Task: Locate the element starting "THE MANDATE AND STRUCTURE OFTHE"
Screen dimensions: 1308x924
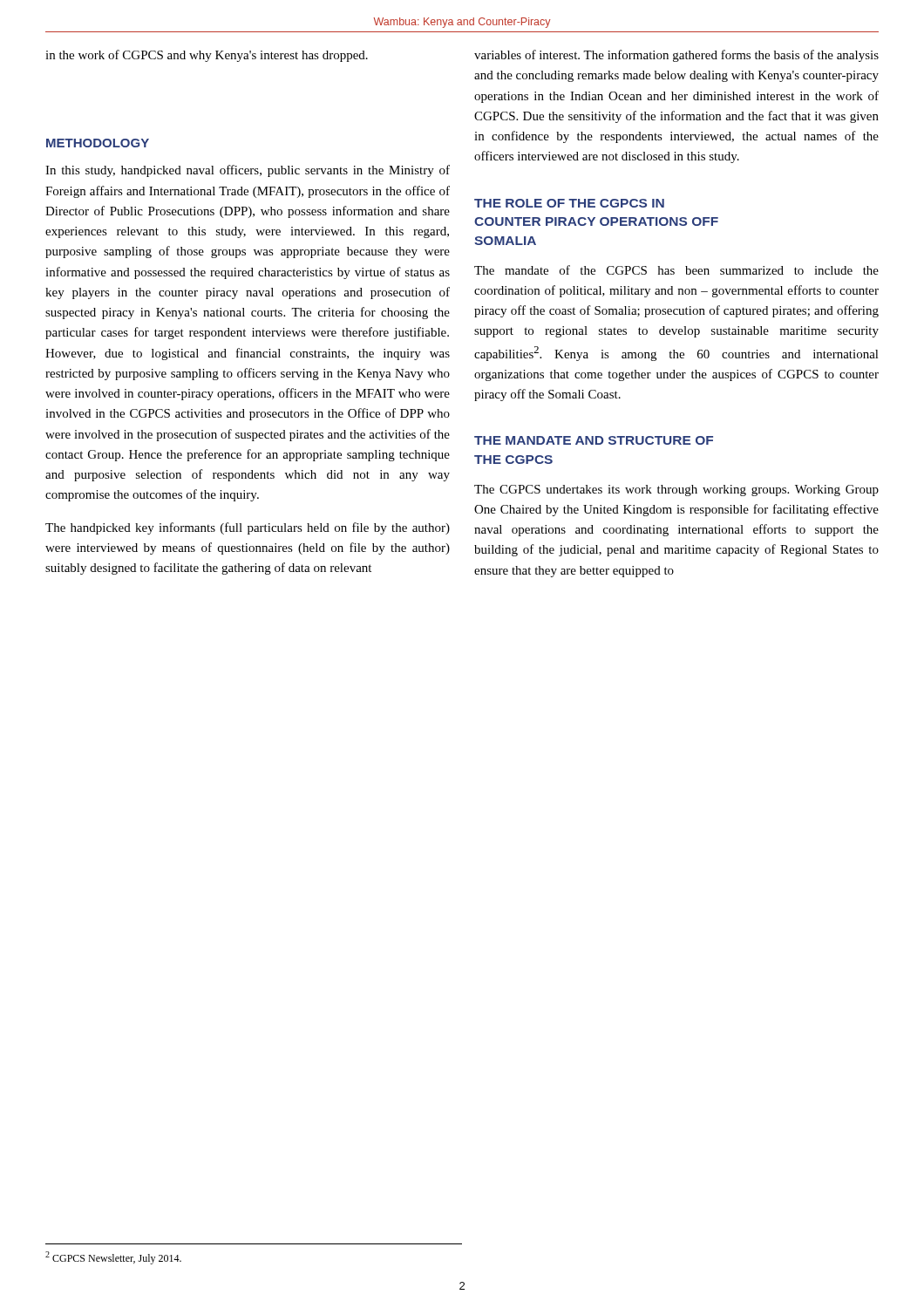Action: [594, 450]
